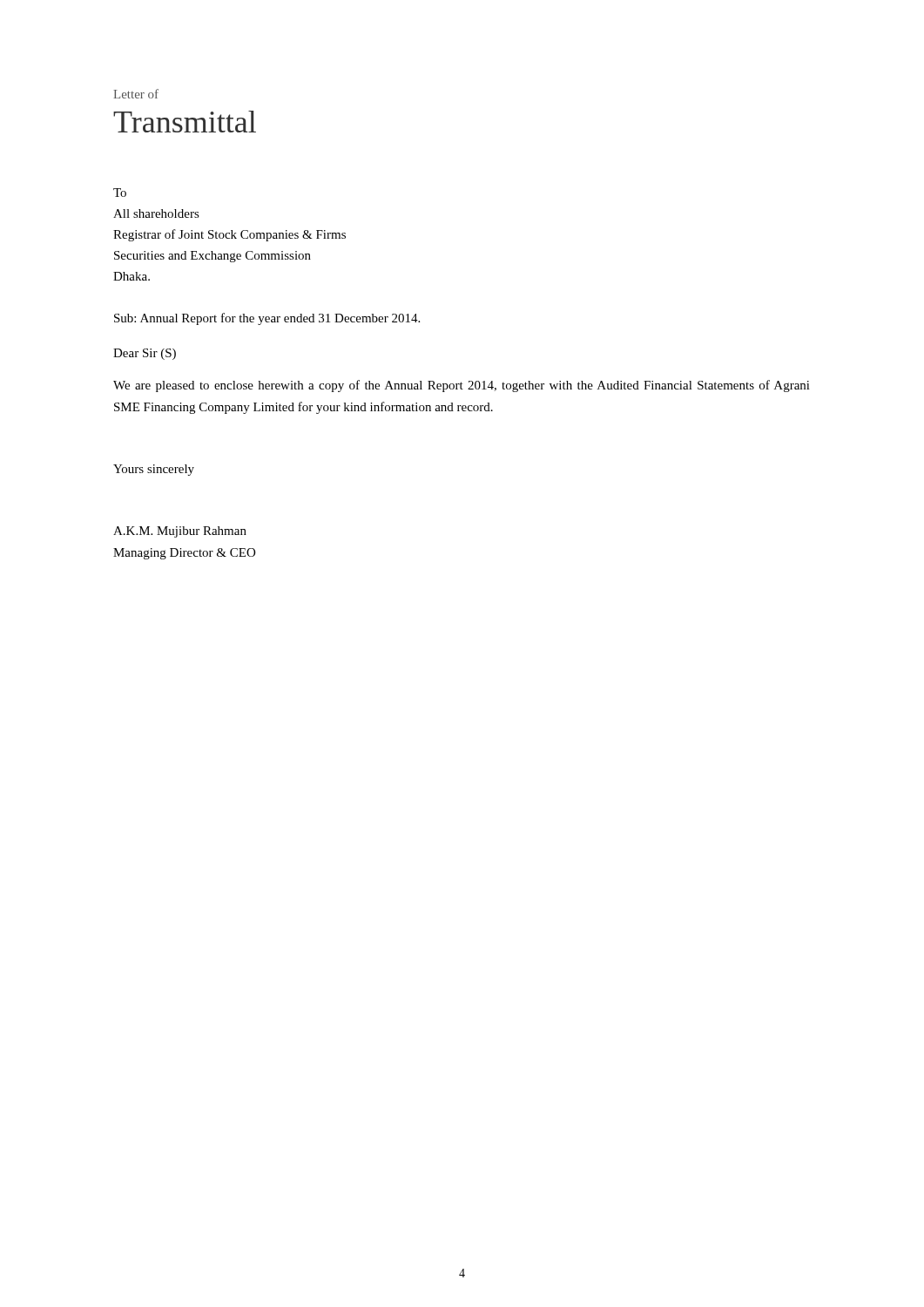
Task: Find the text block with the text "Sub: Annual Report"
Action: tap(267, 318)
